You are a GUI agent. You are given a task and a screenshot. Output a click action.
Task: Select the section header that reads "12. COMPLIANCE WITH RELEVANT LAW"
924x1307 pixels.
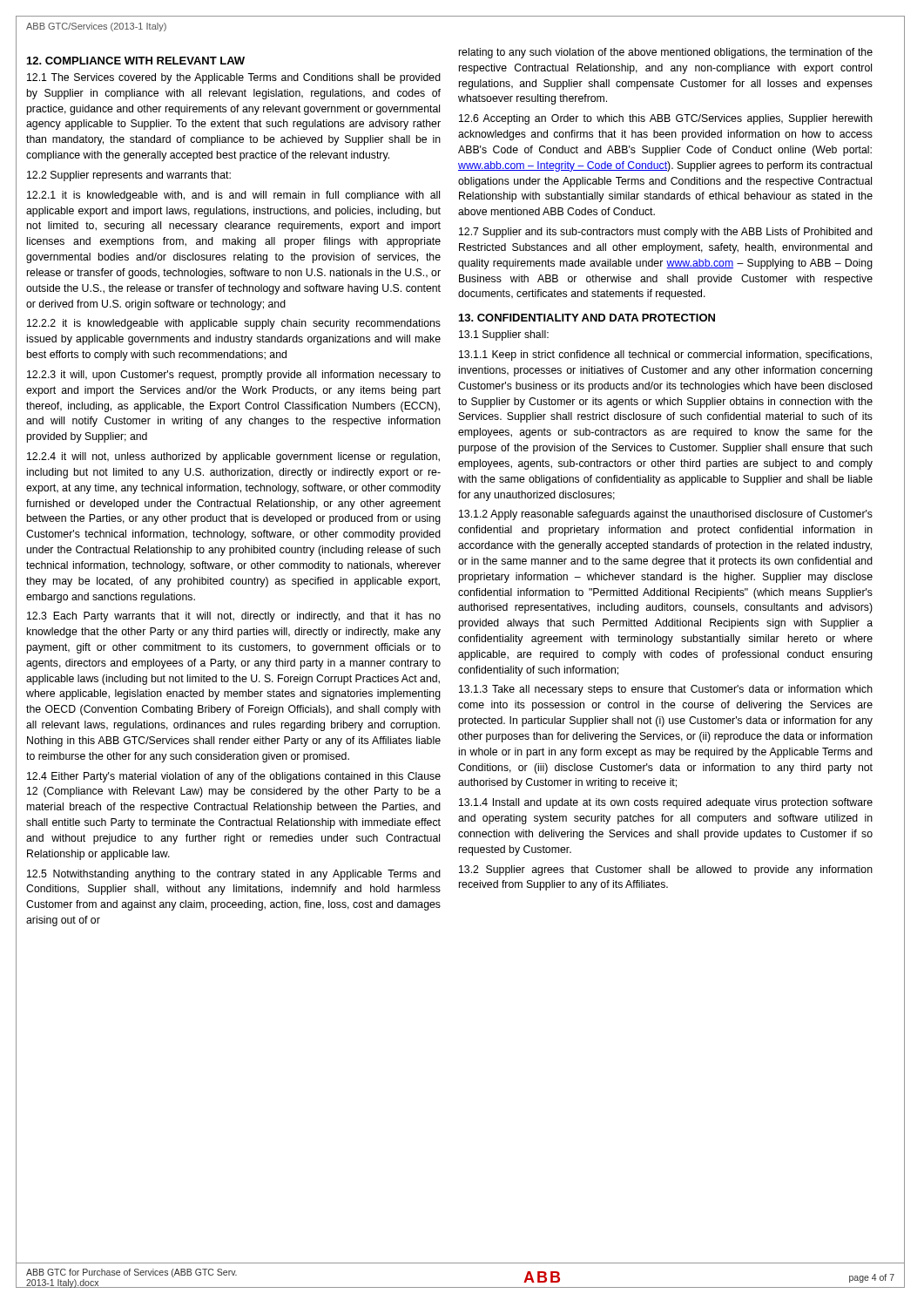(x=135, y=61)
